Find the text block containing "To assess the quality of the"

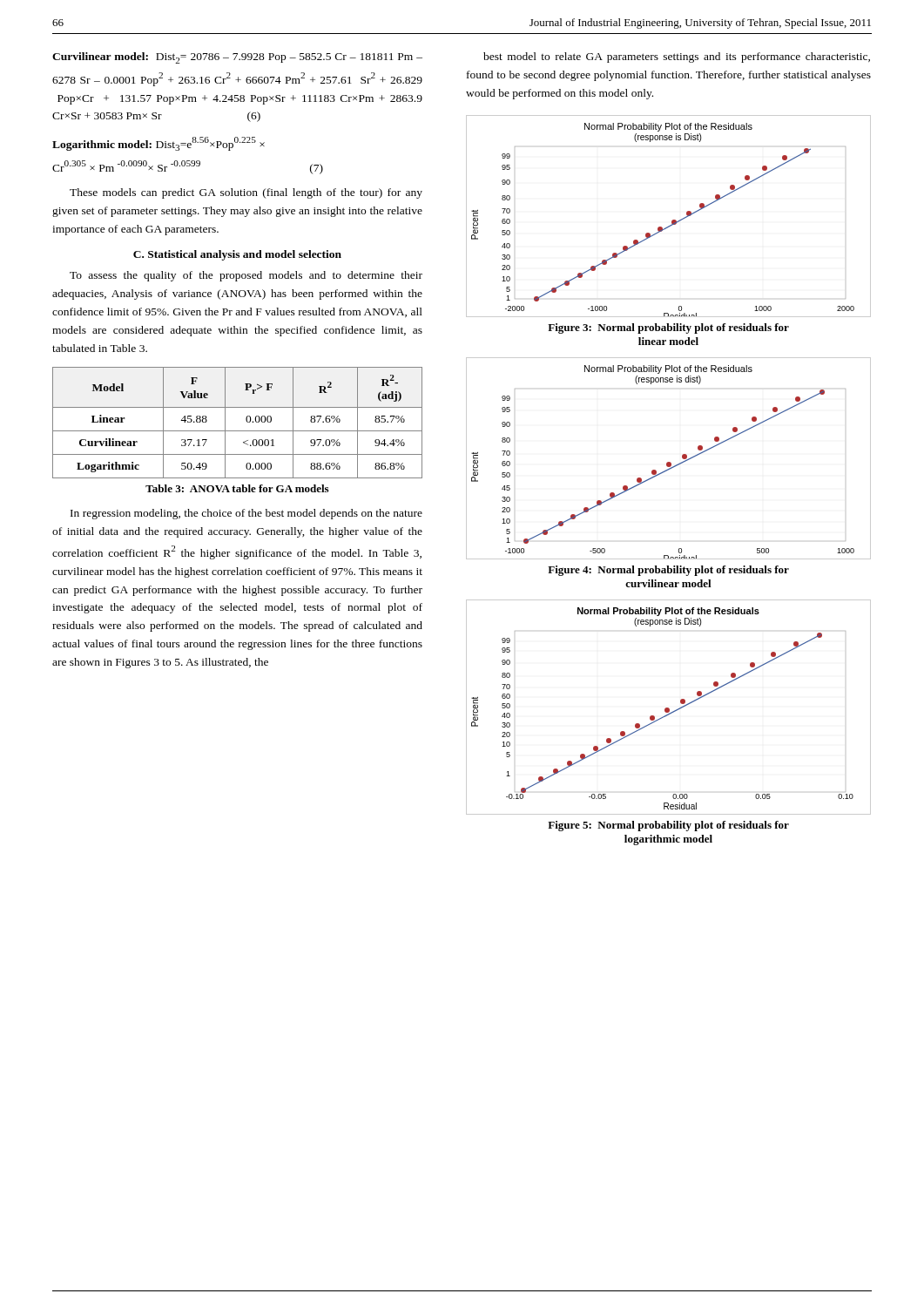[237, 312]
